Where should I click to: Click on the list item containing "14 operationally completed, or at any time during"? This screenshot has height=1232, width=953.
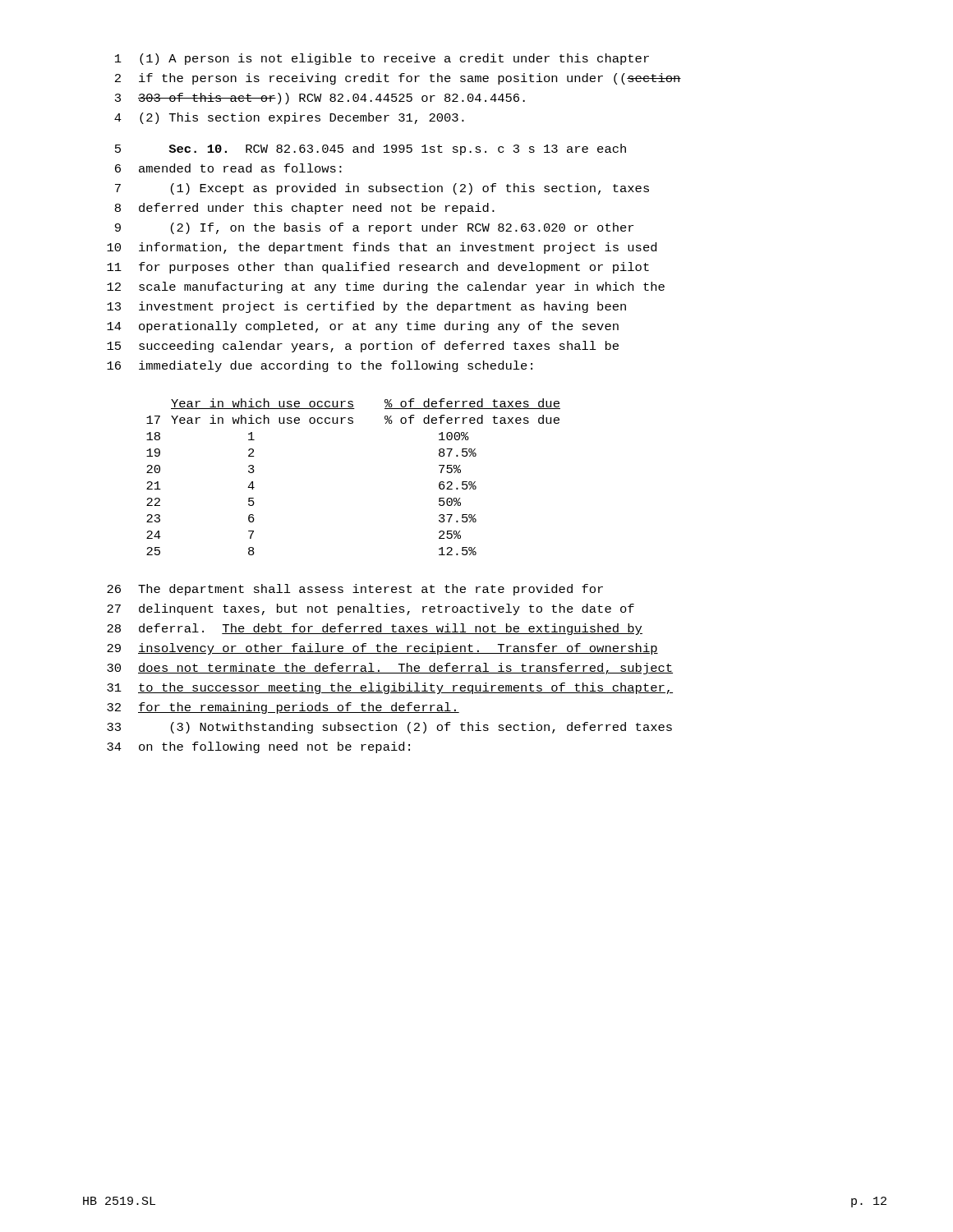click(485, 327)
